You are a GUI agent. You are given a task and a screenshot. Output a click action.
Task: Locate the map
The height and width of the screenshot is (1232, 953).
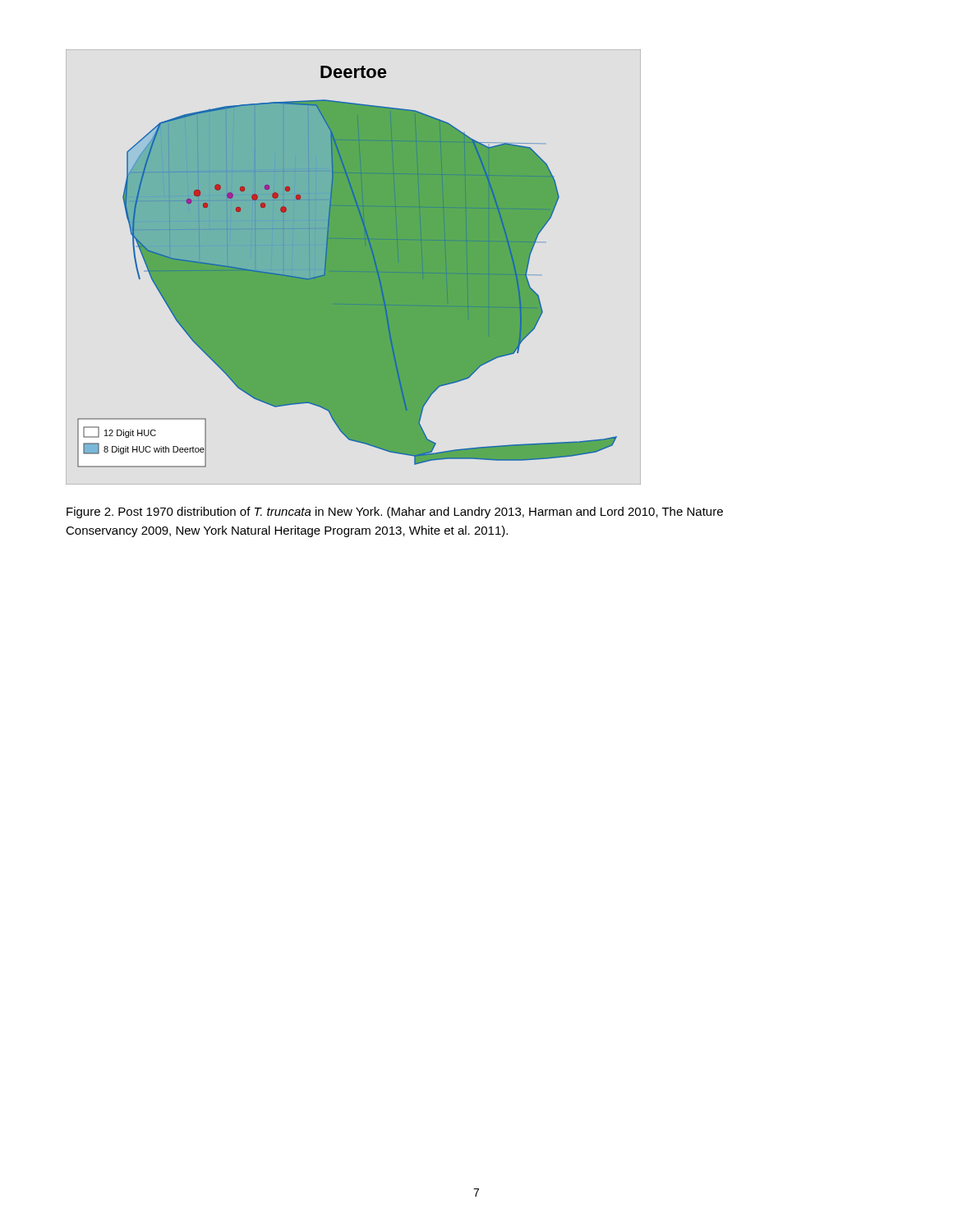pyautogui.click(x=353, y=269)
